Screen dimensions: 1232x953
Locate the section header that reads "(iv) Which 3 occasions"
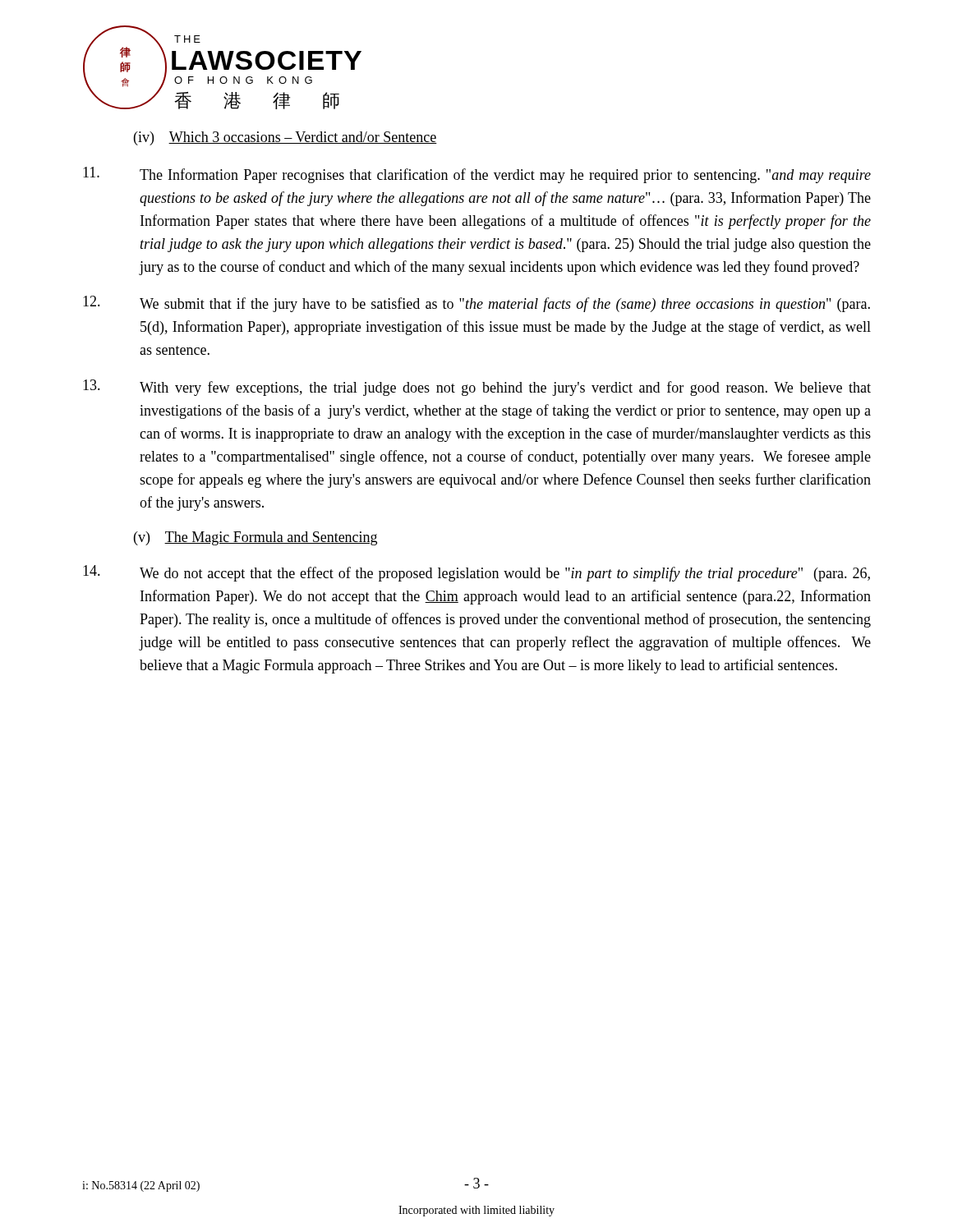tap(285, 138)
